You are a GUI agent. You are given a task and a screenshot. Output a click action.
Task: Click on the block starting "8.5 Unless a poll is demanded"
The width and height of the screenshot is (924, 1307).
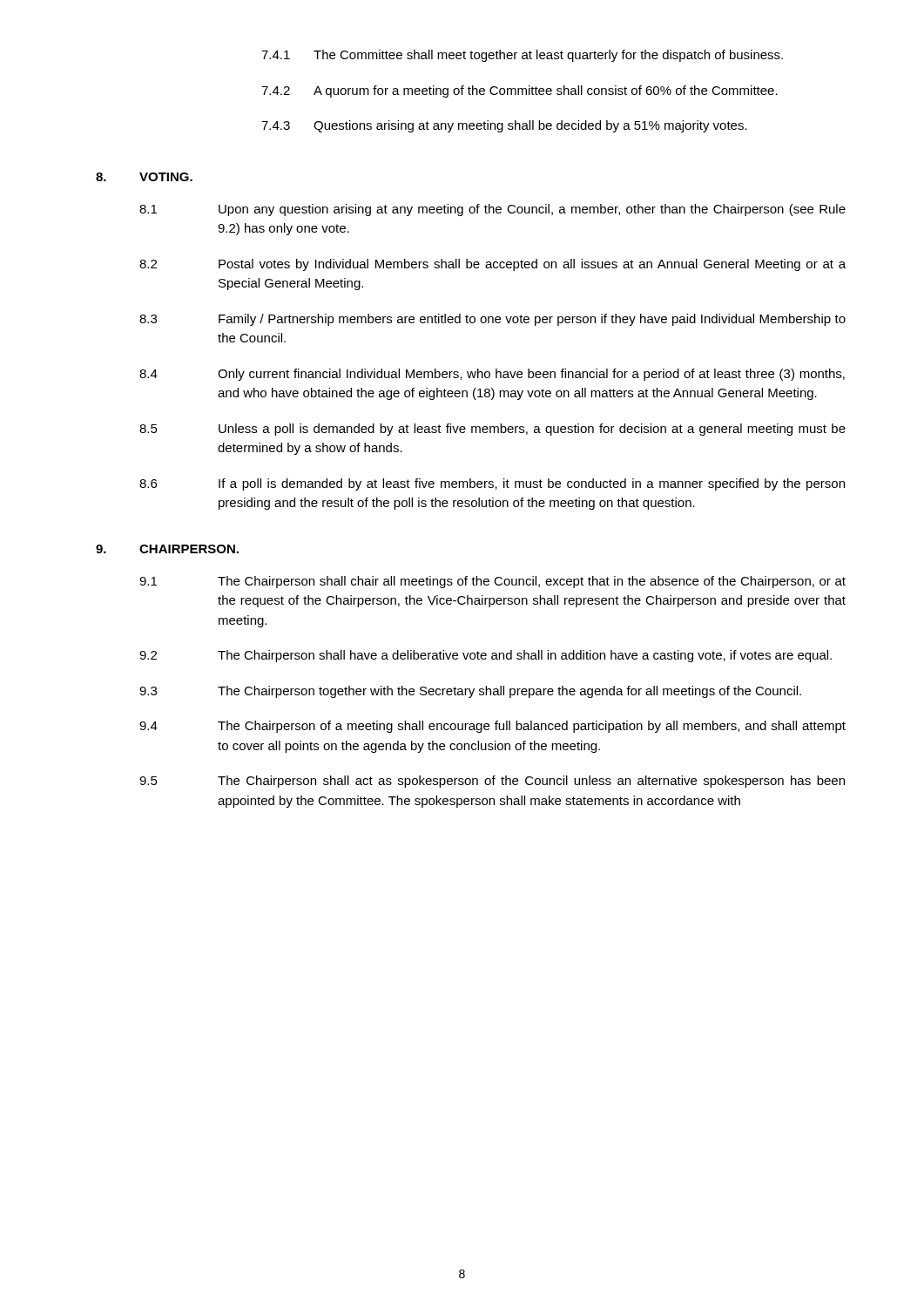(x=492, y=438)
